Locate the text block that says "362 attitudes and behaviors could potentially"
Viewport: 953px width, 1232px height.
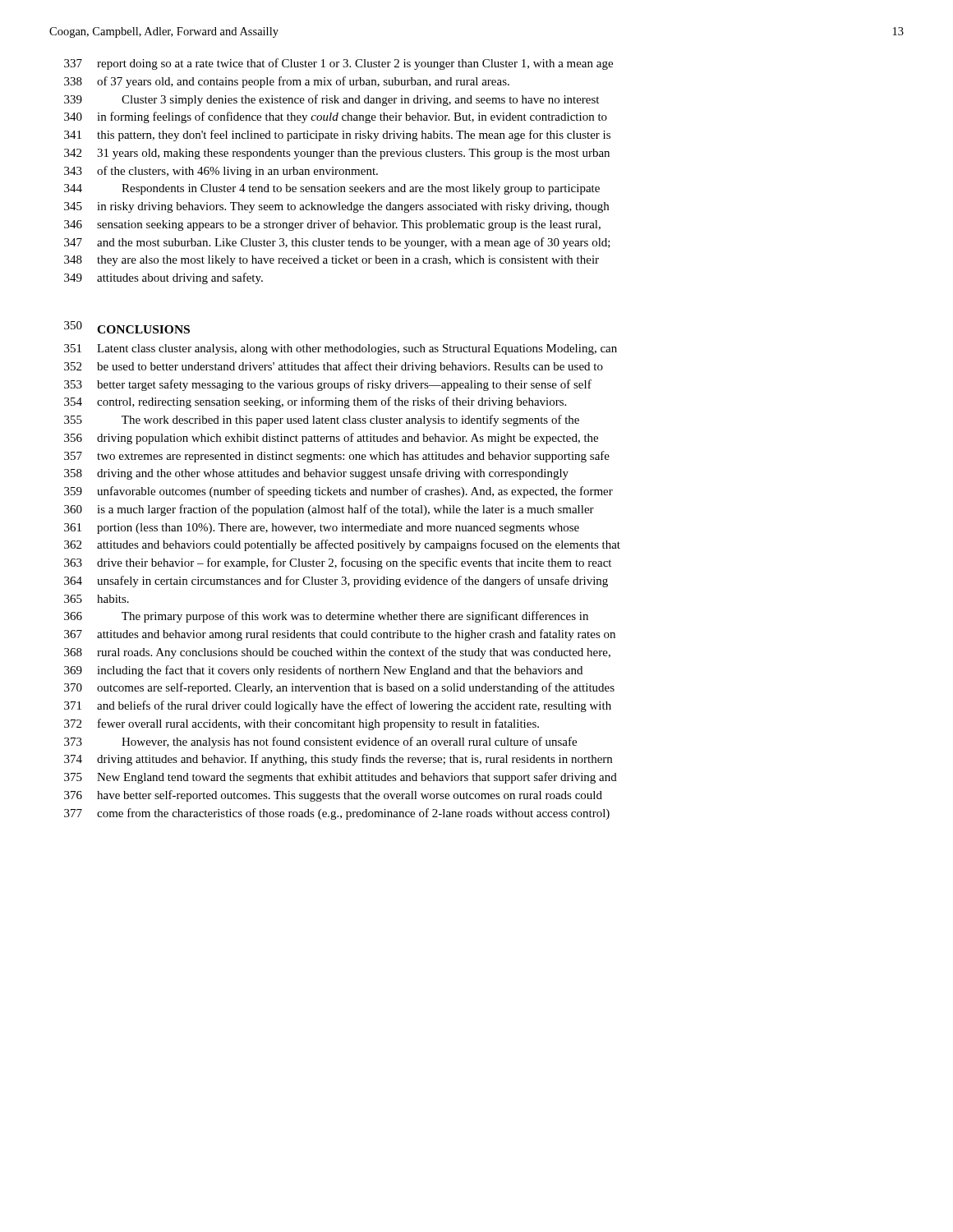coord(476,546)
